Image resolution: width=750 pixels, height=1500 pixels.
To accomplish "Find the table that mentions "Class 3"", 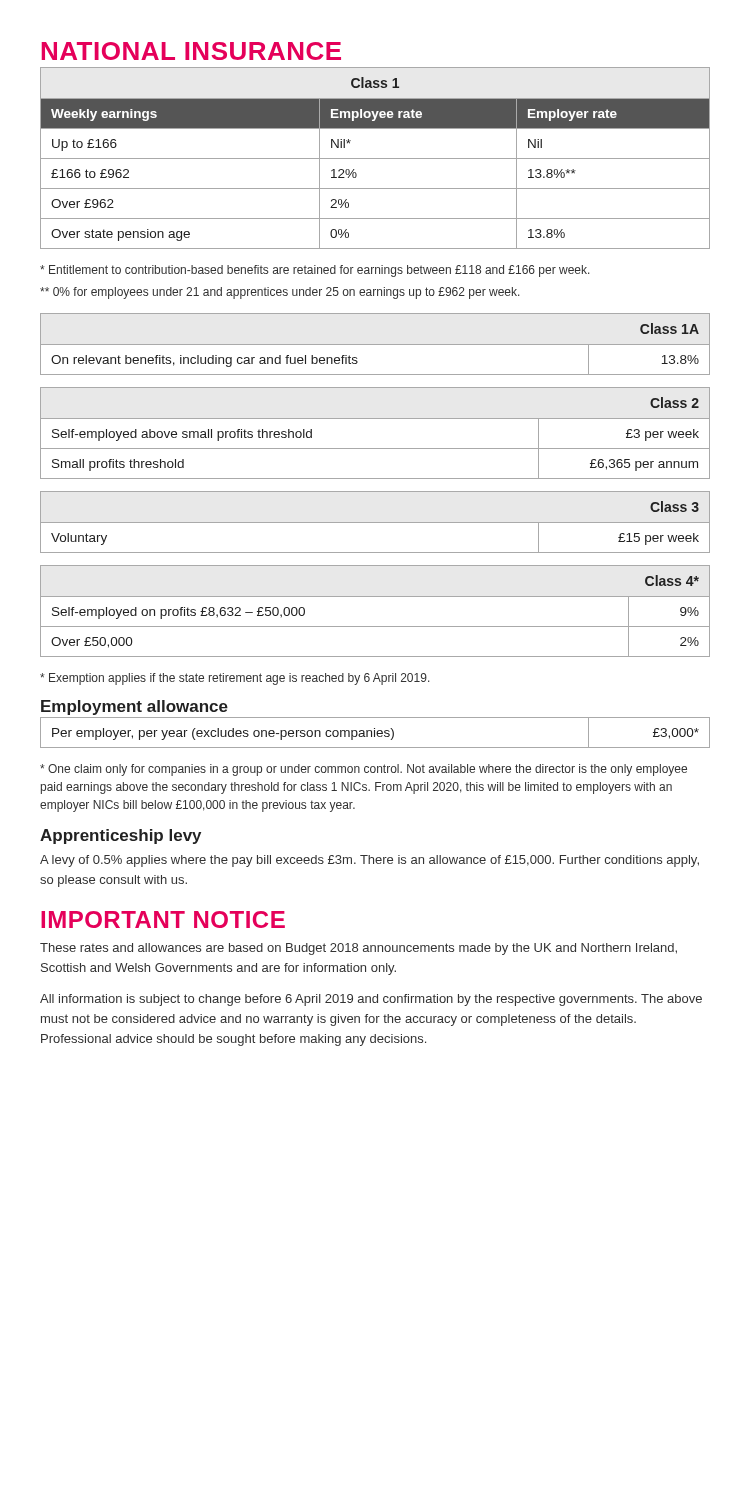I will click(x=375, y=522).
